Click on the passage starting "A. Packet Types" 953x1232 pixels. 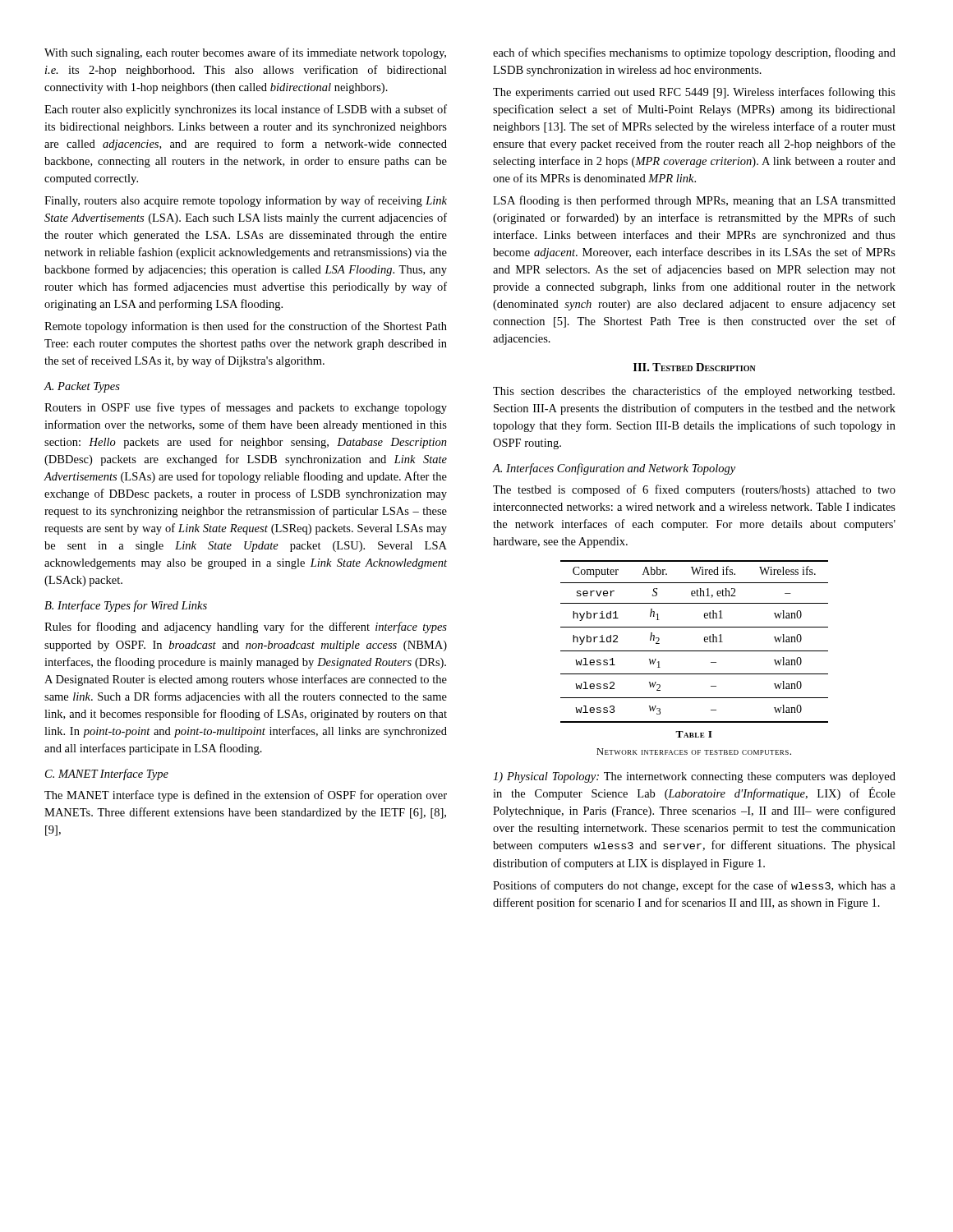tap(82, 387)
